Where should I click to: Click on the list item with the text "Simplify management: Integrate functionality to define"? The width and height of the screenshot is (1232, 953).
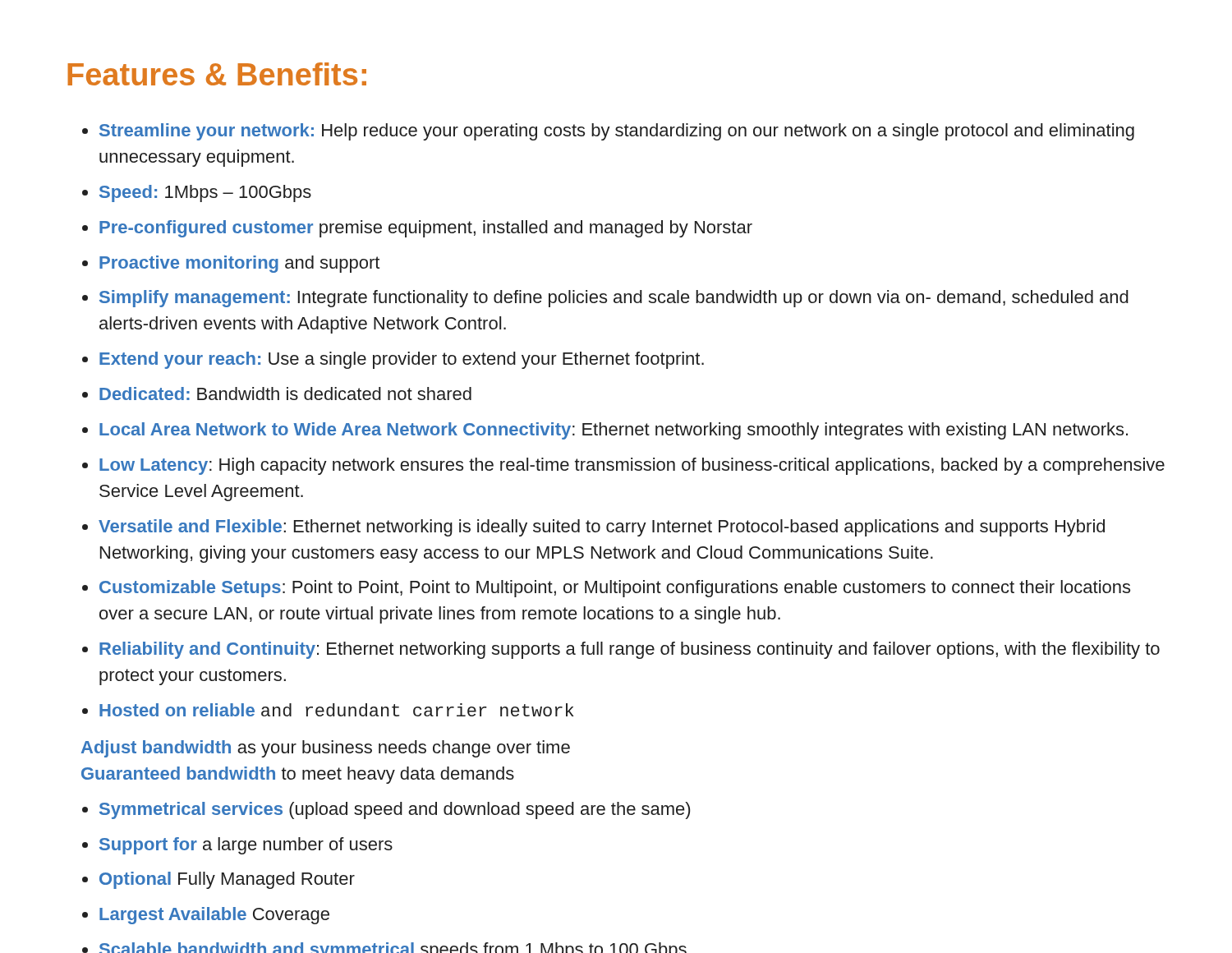click(x=614, y=310)
